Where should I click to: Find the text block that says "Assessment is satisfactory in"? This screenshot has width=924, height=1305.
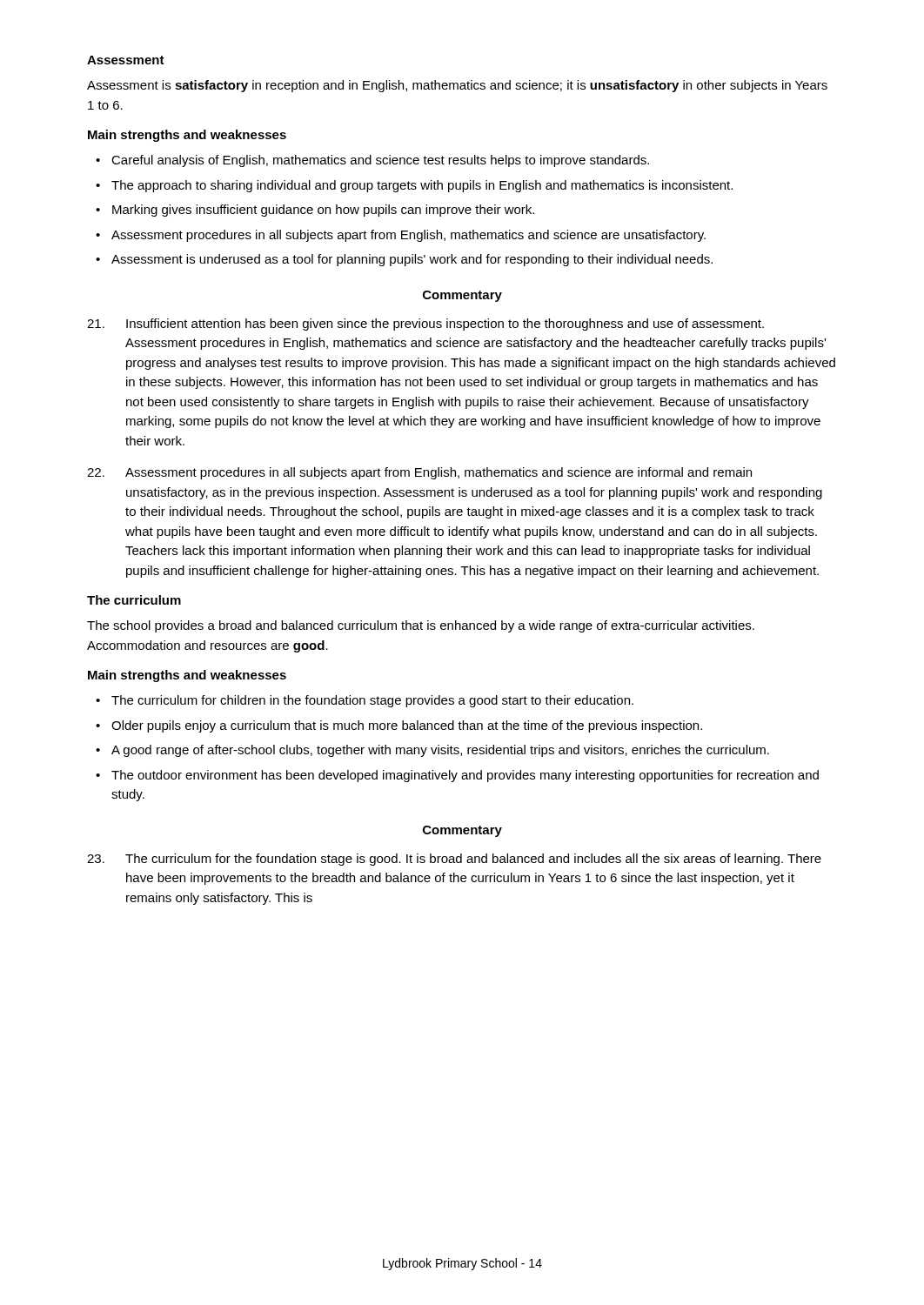tap(457, 95)
